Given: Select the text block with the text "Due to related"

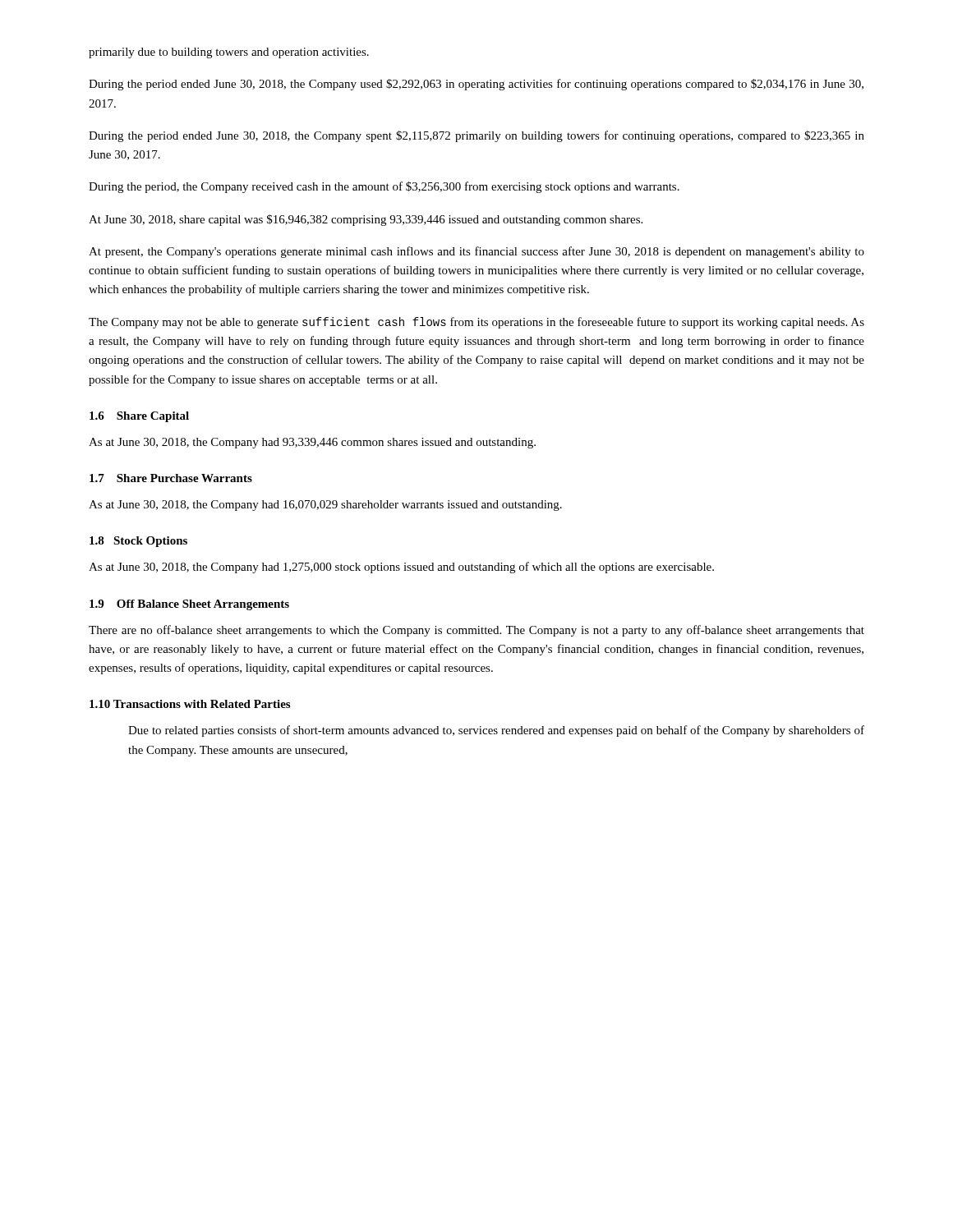Looking at the screenshot, I should [x=496, y=740].
